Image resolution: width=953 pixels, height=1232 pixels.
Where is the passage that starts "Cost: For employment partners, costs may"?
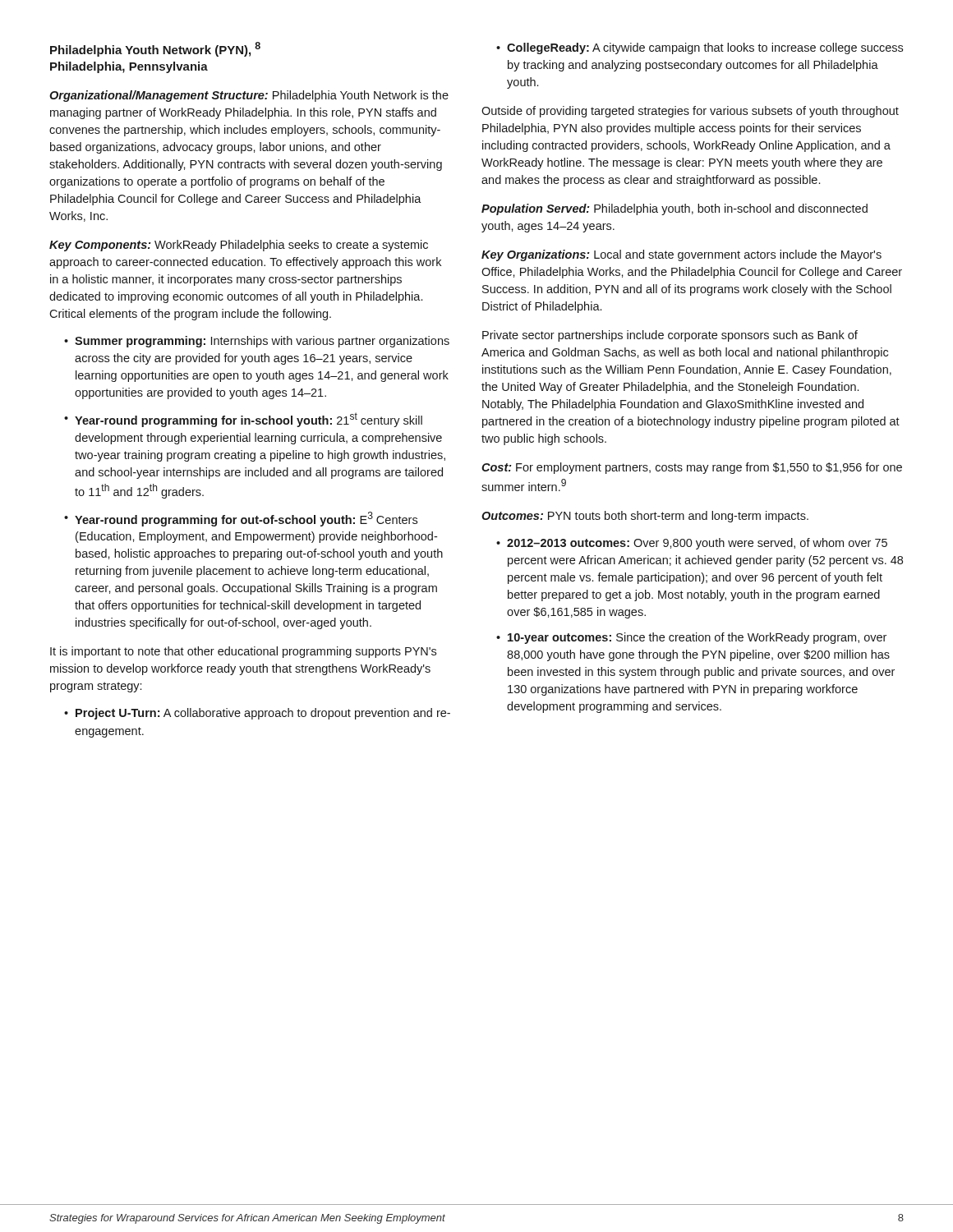coord(693,478)
